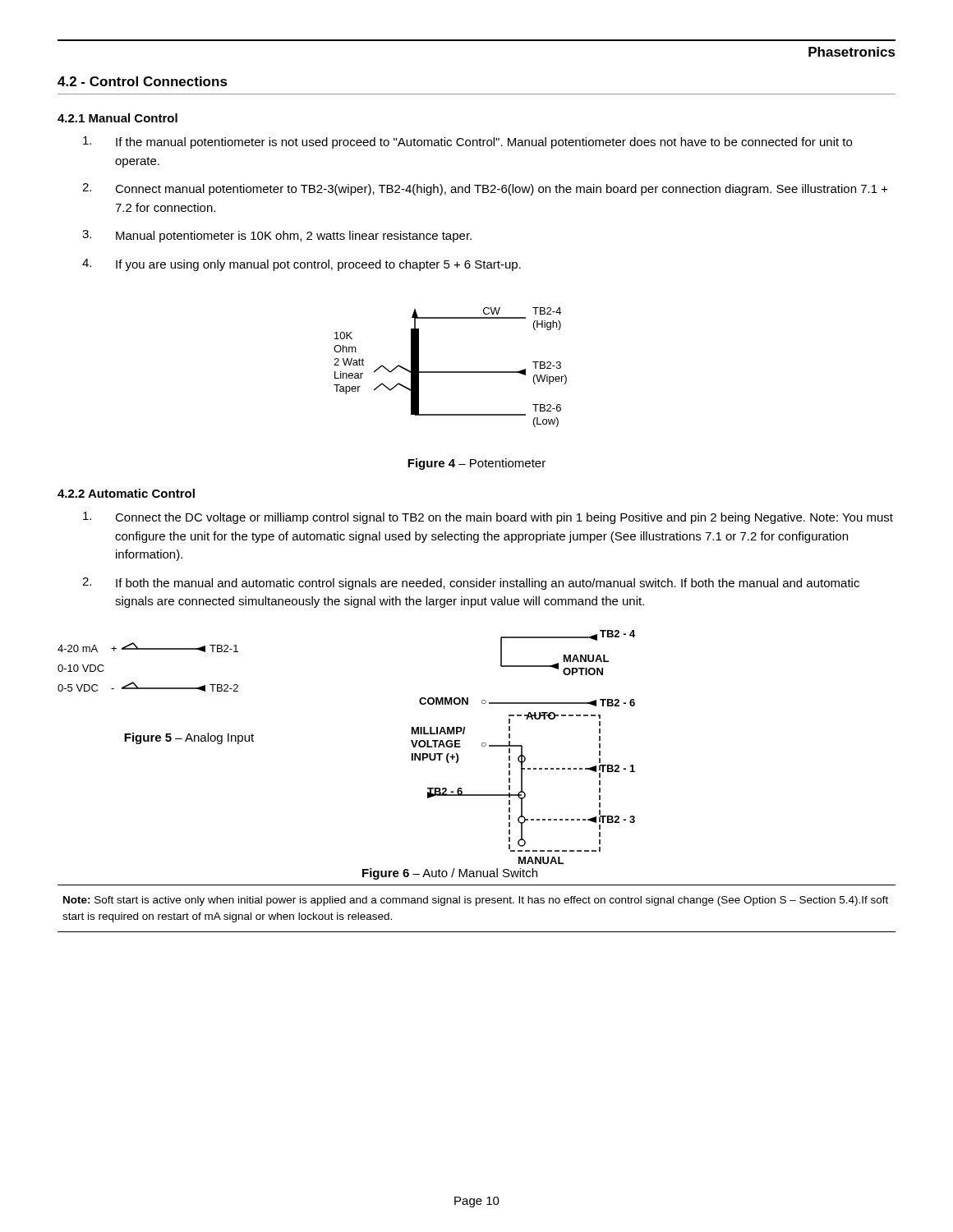Find the section header containing "4.2.2 Automatic Control"
The width and height of the screenshot is (953, 1232).
(x=126, y=493)
